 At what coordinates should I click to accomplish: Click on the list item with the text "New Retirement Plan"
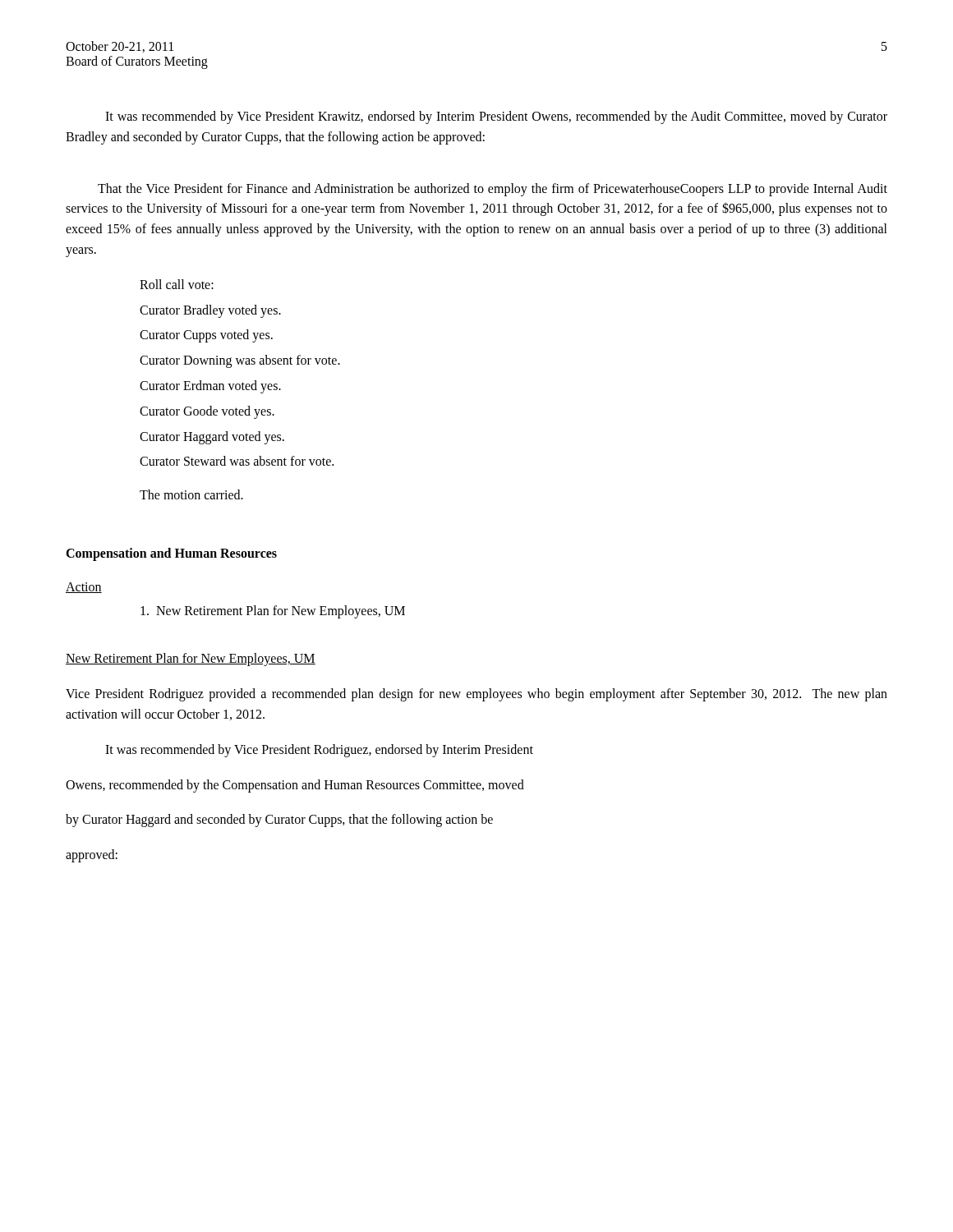[273, 610]
